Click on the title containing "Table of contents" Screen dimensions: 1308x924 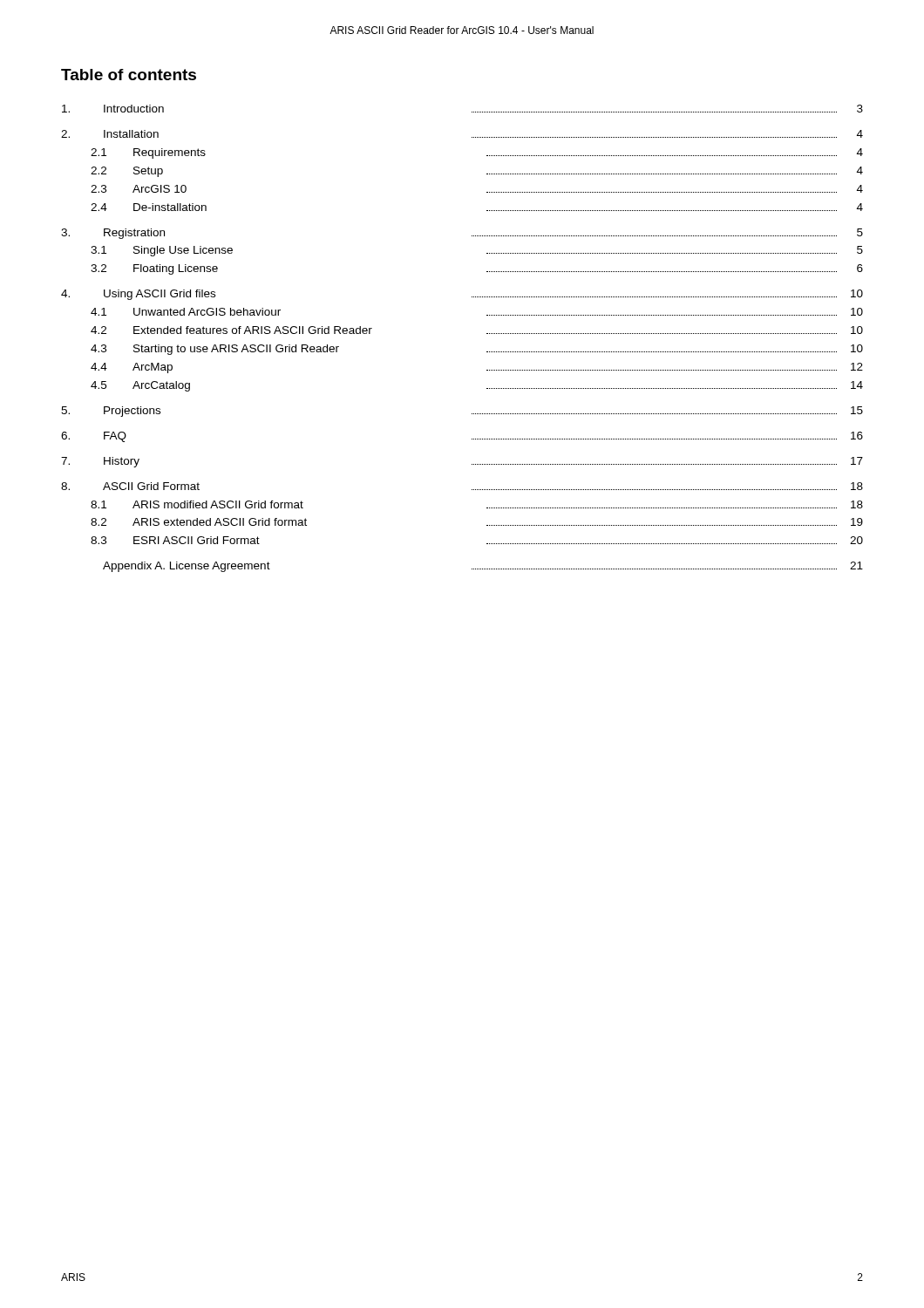pyautogui.click(x=129, y=75)
